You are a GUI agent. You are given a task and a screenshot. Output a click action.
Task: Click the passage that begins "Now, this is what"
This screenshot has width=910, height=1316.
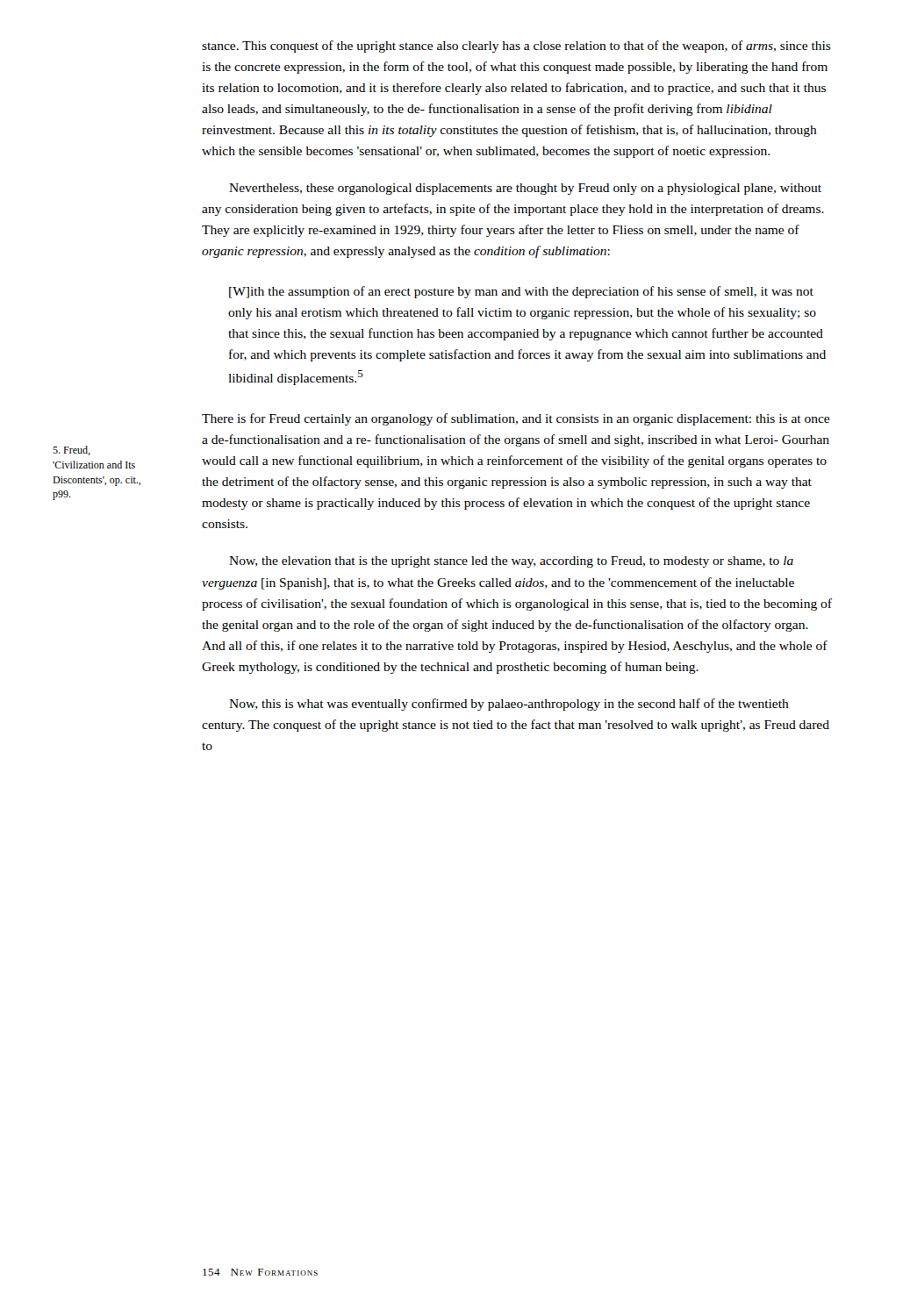click(518, 724)
